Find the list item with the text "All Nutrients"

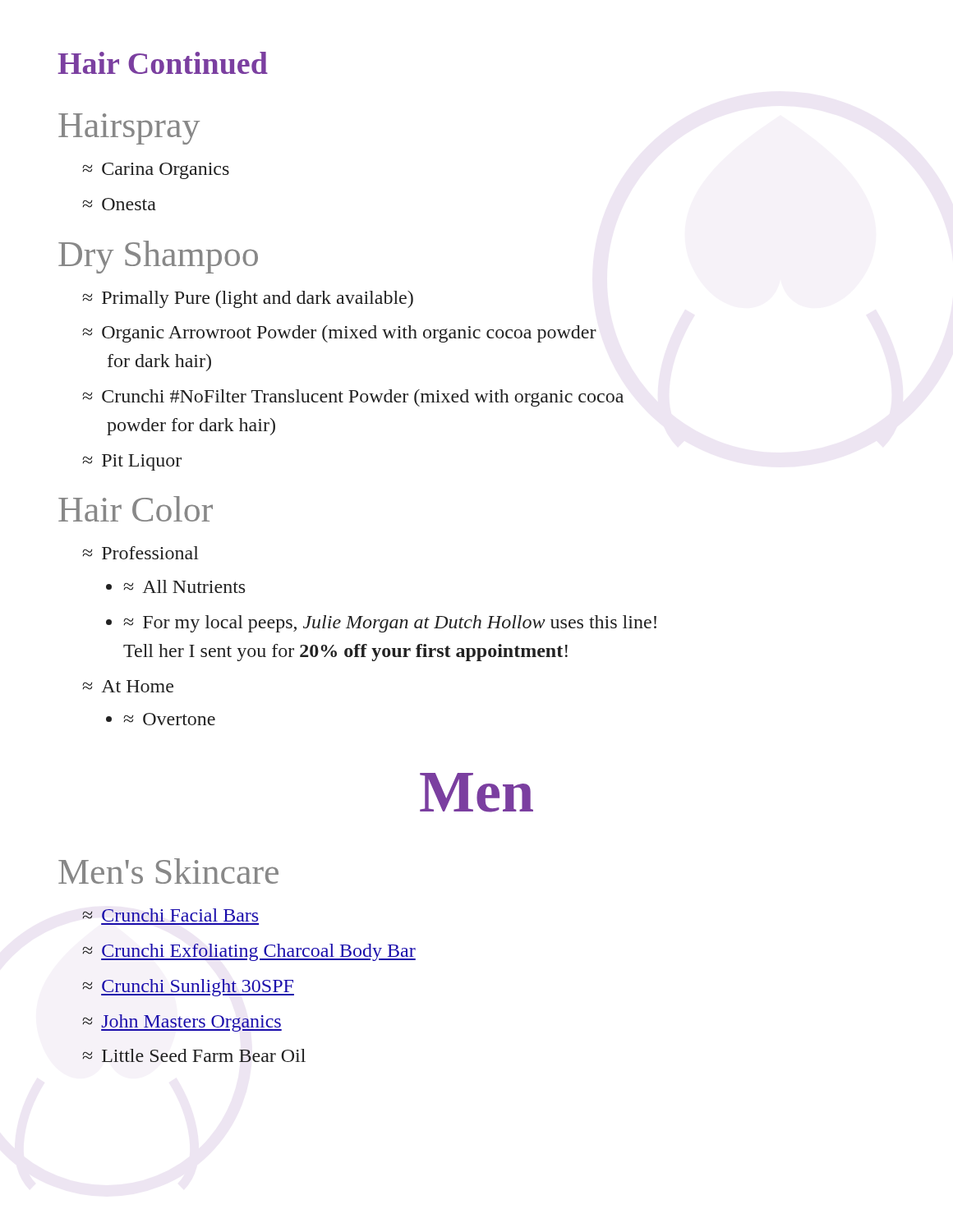pyautogui.click(x=194, y=587)
